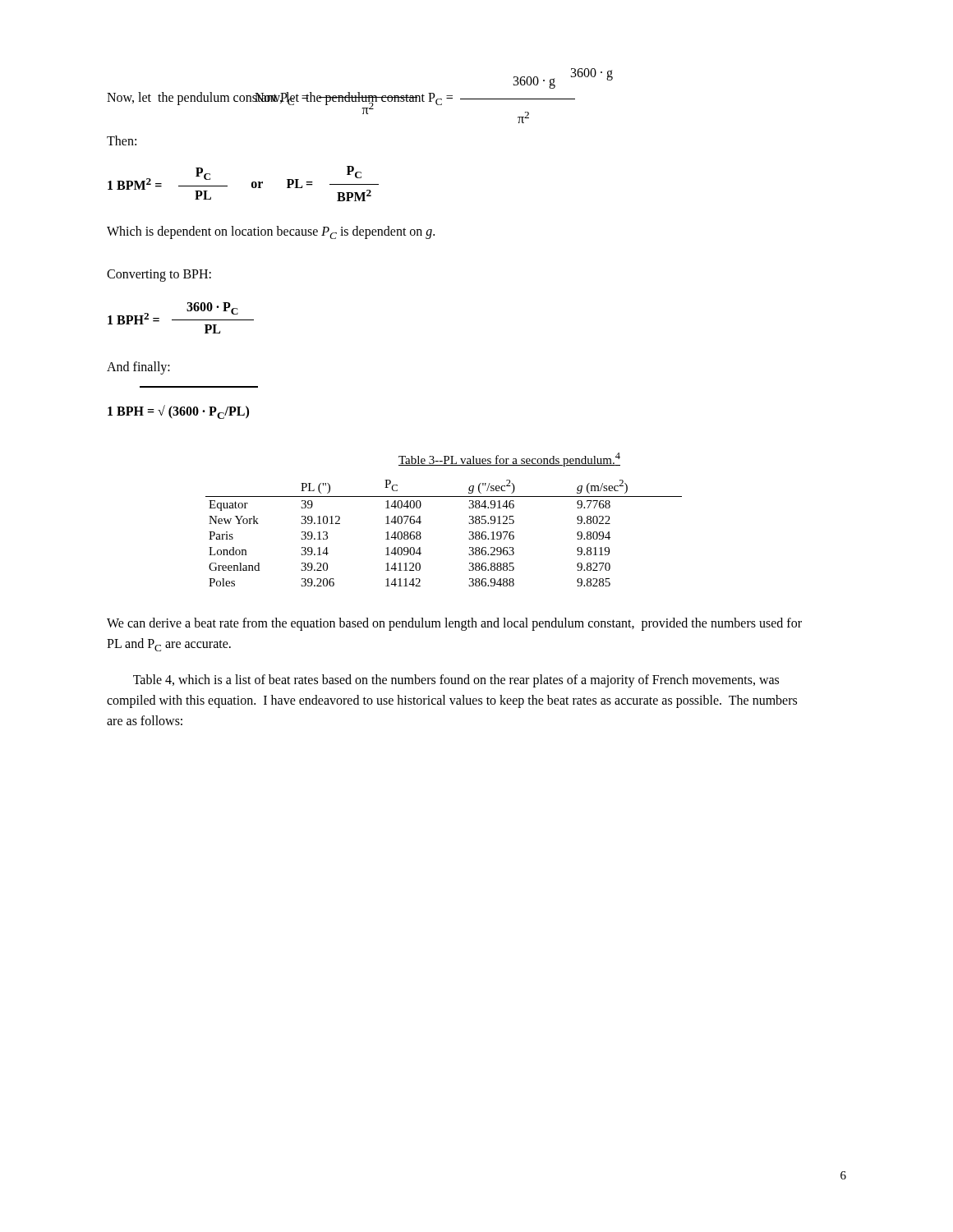Point to the text block starting "3600 · g"
The image size is (953, 1232).
click(460, 92)
